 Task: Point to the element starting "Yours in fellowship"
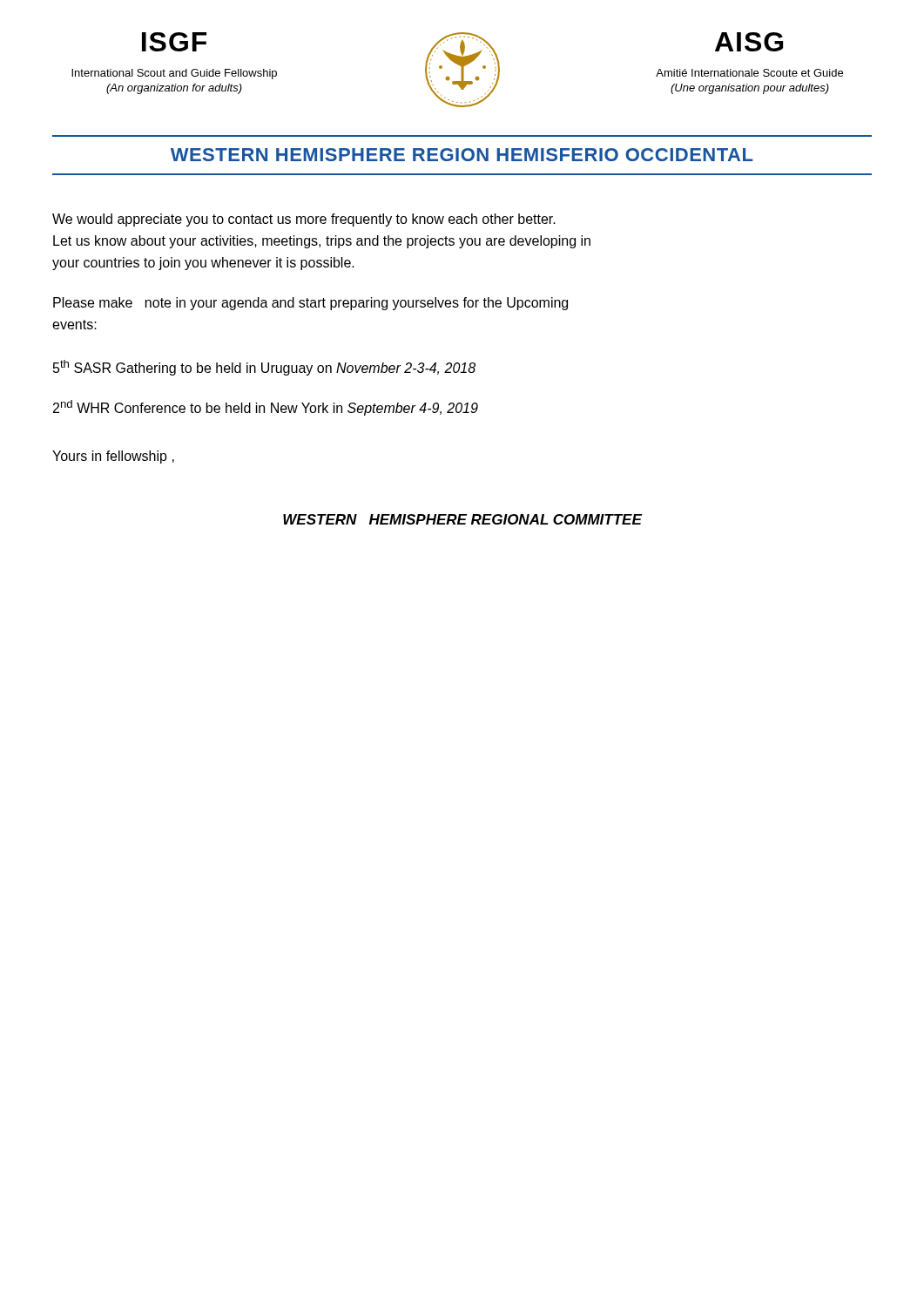[114, 456]
